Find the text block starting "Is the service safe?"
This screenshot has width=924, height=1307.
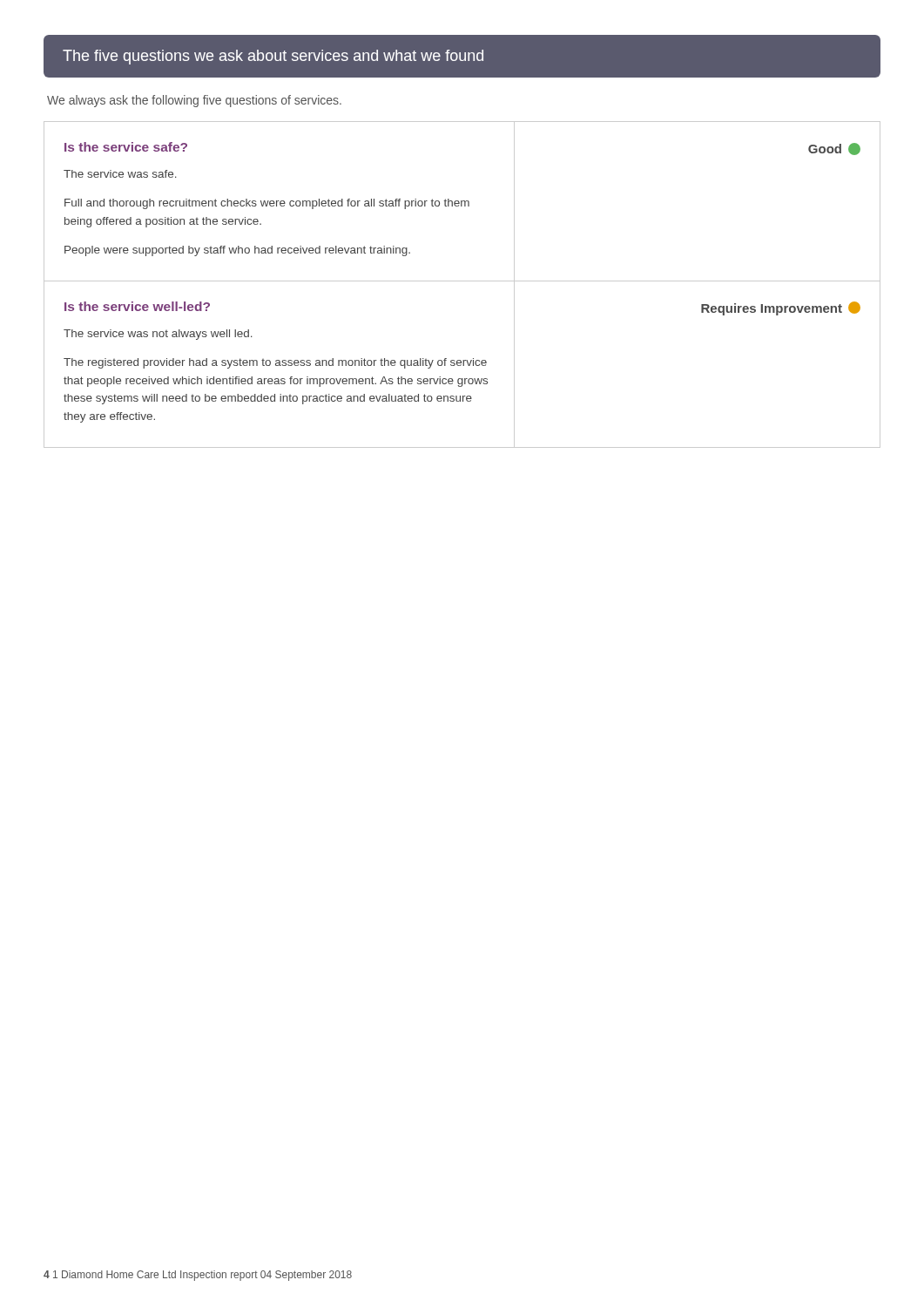point(126,147)
